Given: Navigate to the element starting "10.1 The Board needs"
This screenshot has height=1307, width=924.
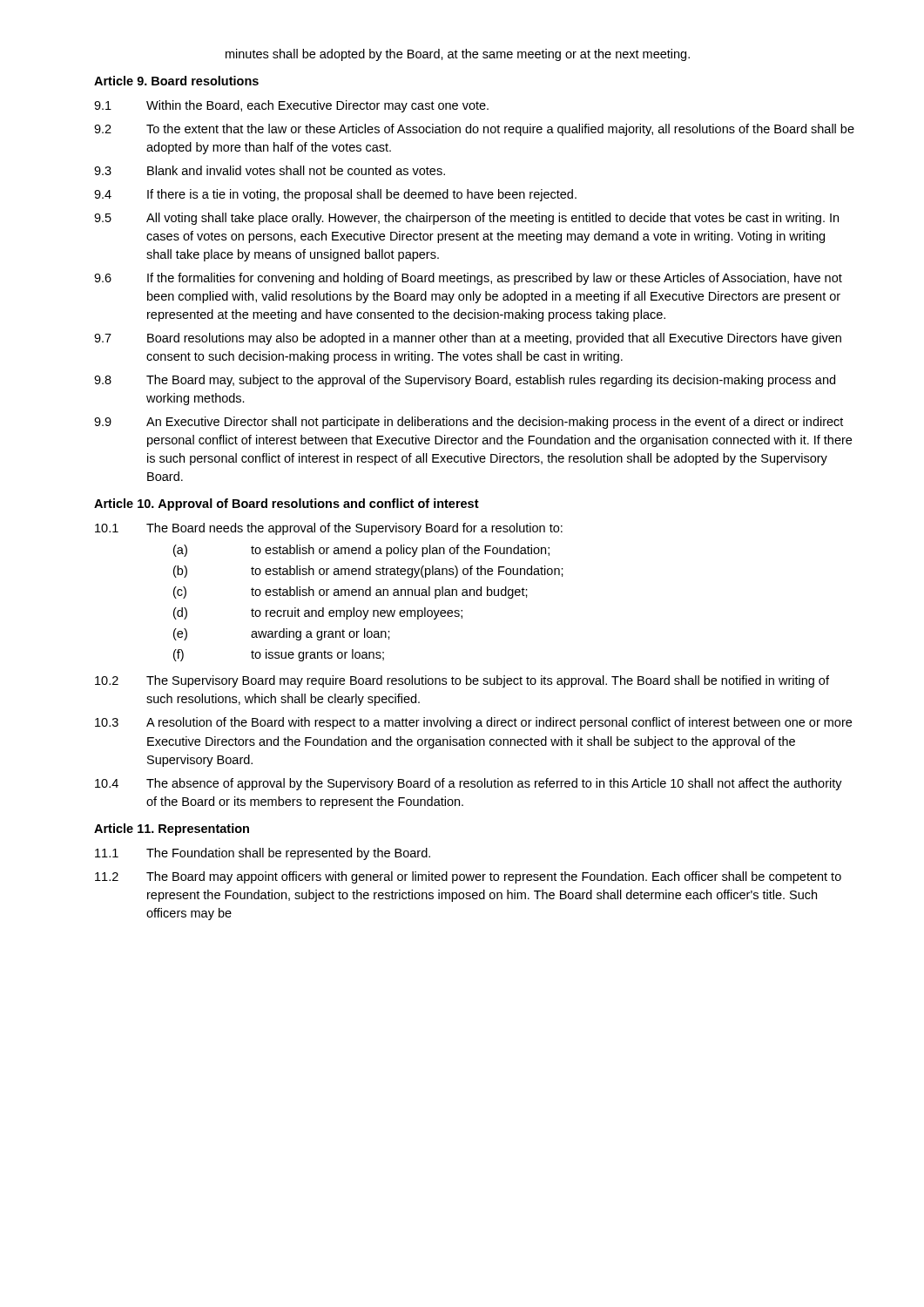Looking at the screenshot, I should 474,593.
